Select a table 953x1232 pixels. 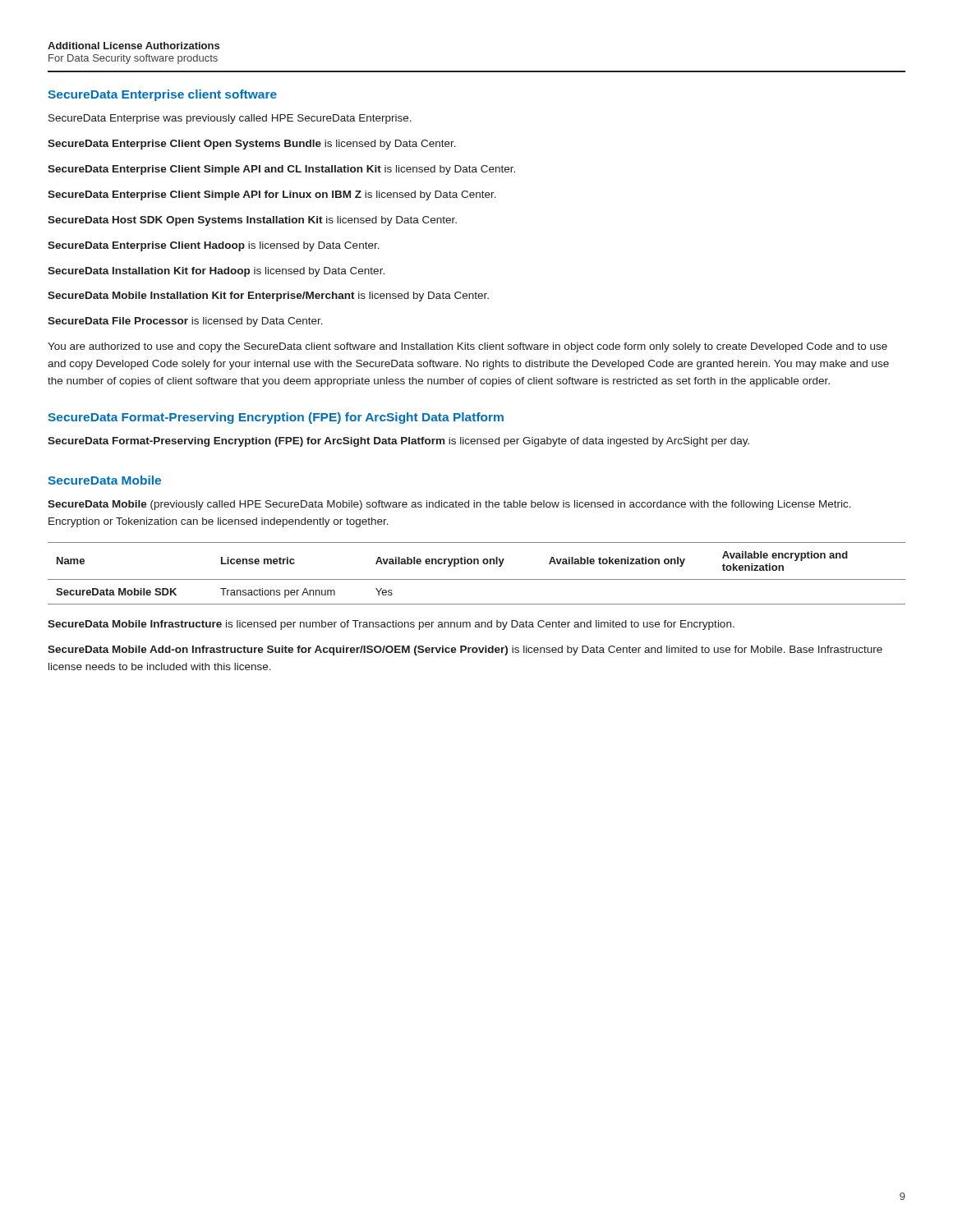click(476, 573)
